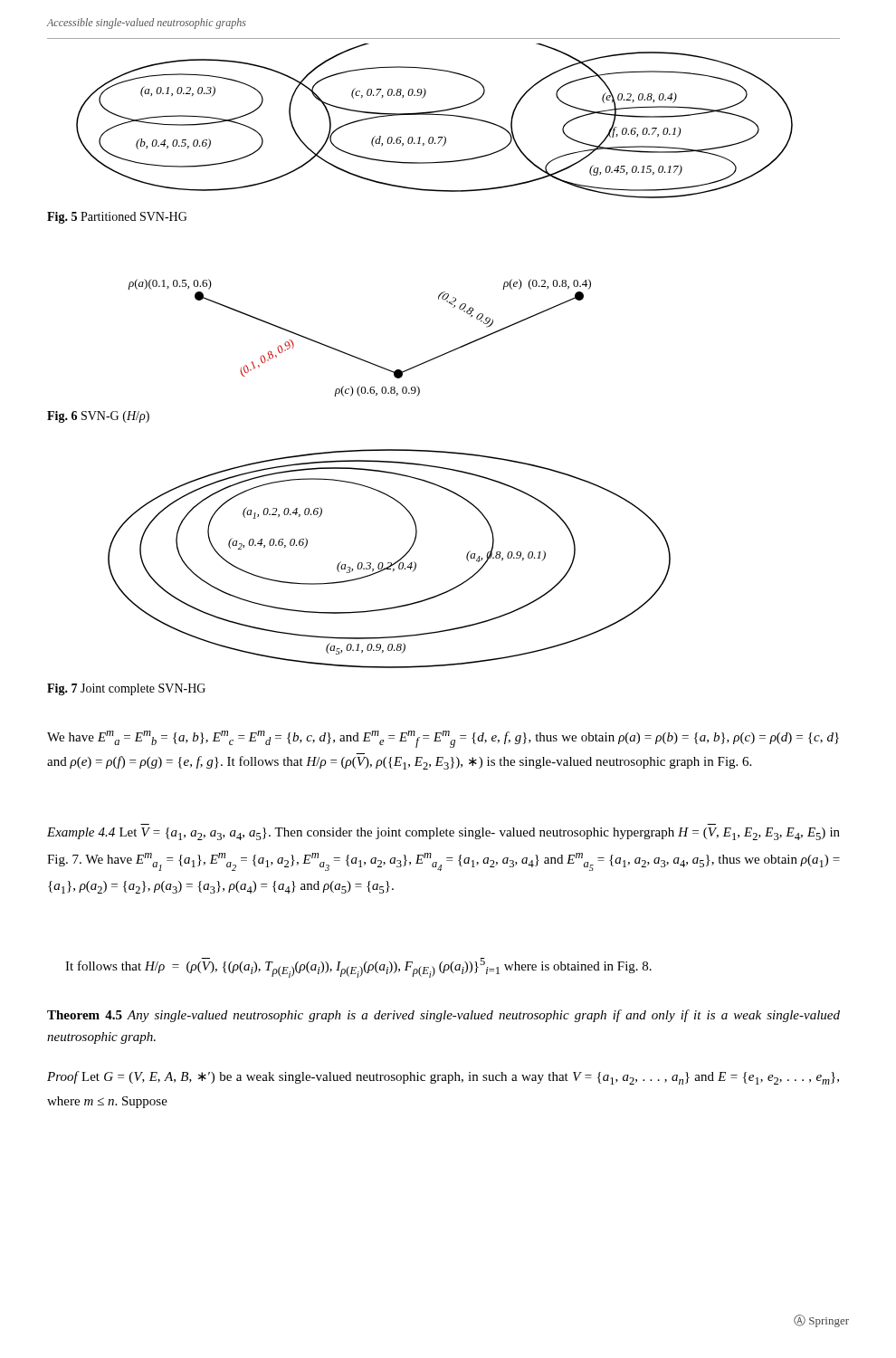
Task: Click on the passage starting "Fig. 7 Joint complete SVN-HG"
Action: [126, 689]
